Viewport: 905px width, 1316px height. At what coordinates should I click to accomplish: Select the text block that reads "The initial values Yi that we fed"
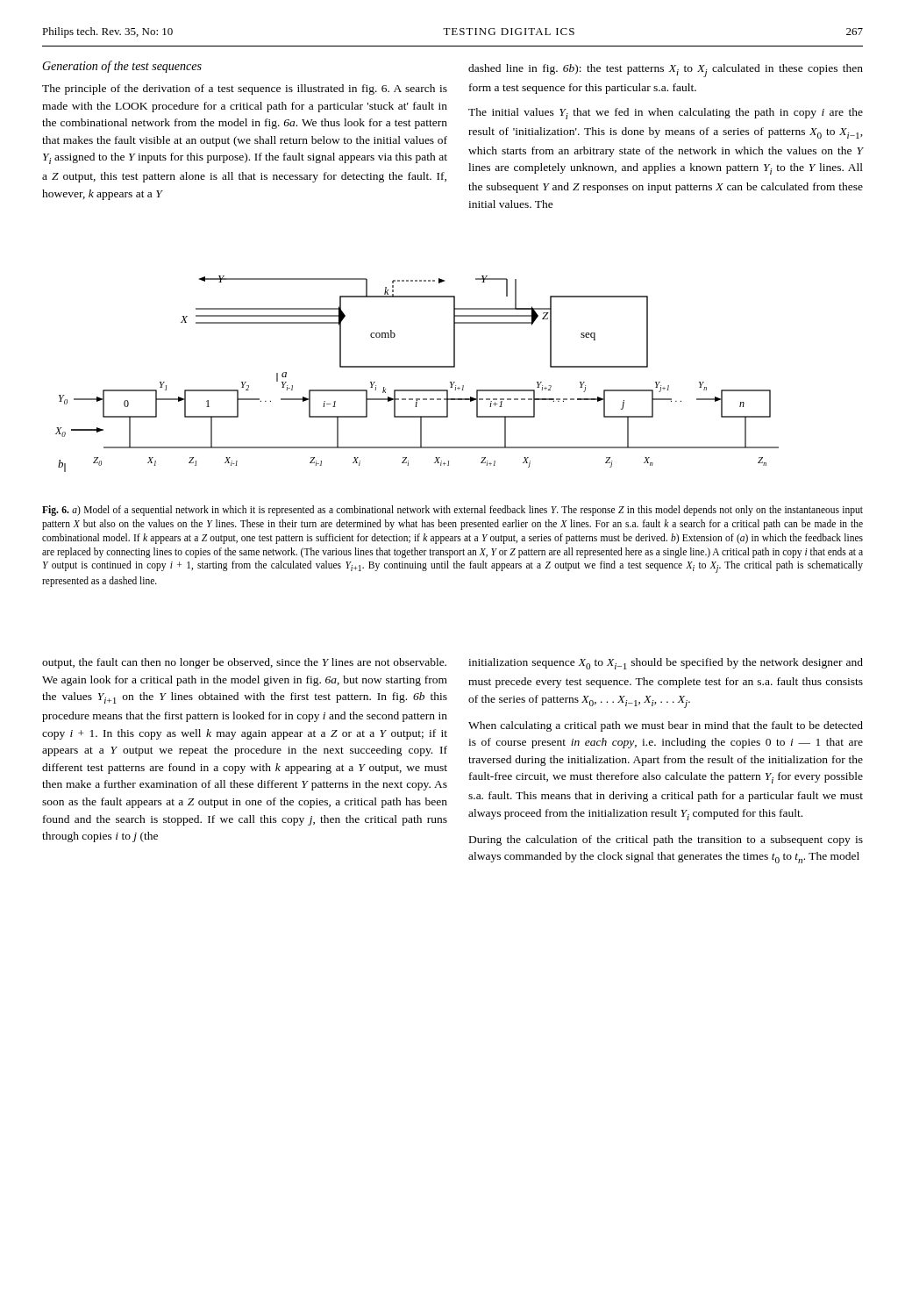666,158
